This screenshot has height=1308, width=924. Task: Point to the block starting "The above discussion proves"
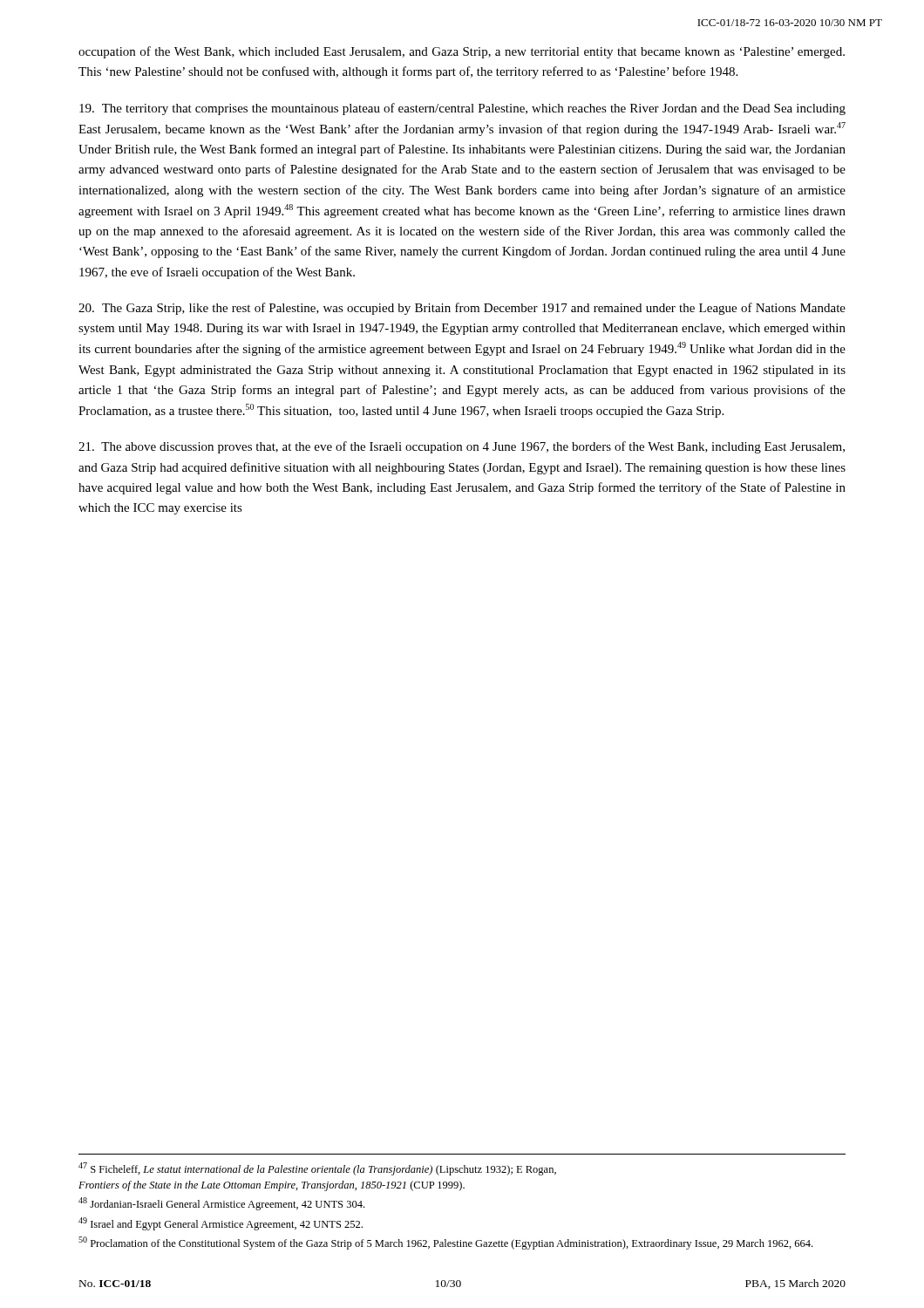tap(462, 477)
